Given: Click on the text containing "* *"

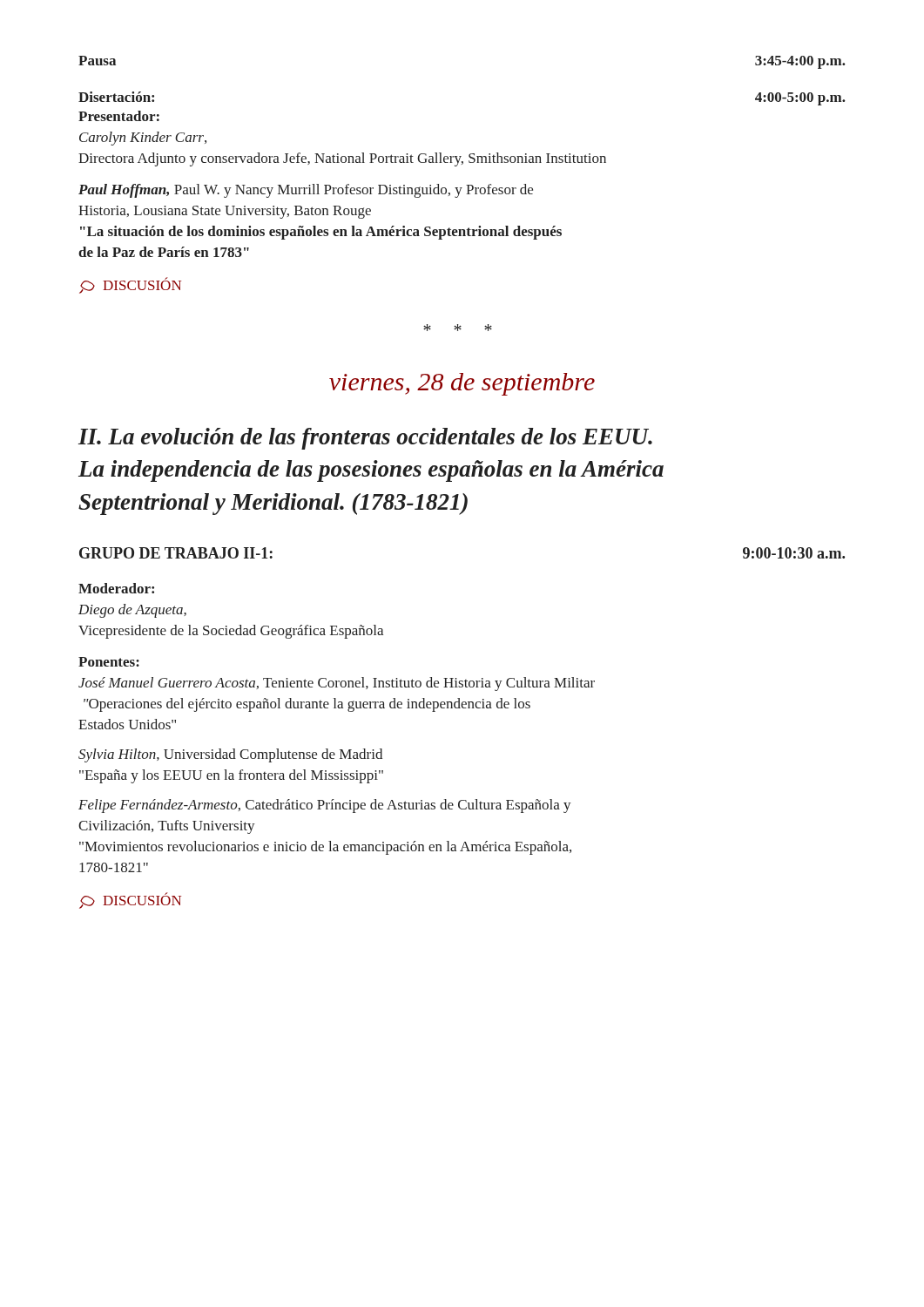Looking at the screenshot, I should click(462, 330).
